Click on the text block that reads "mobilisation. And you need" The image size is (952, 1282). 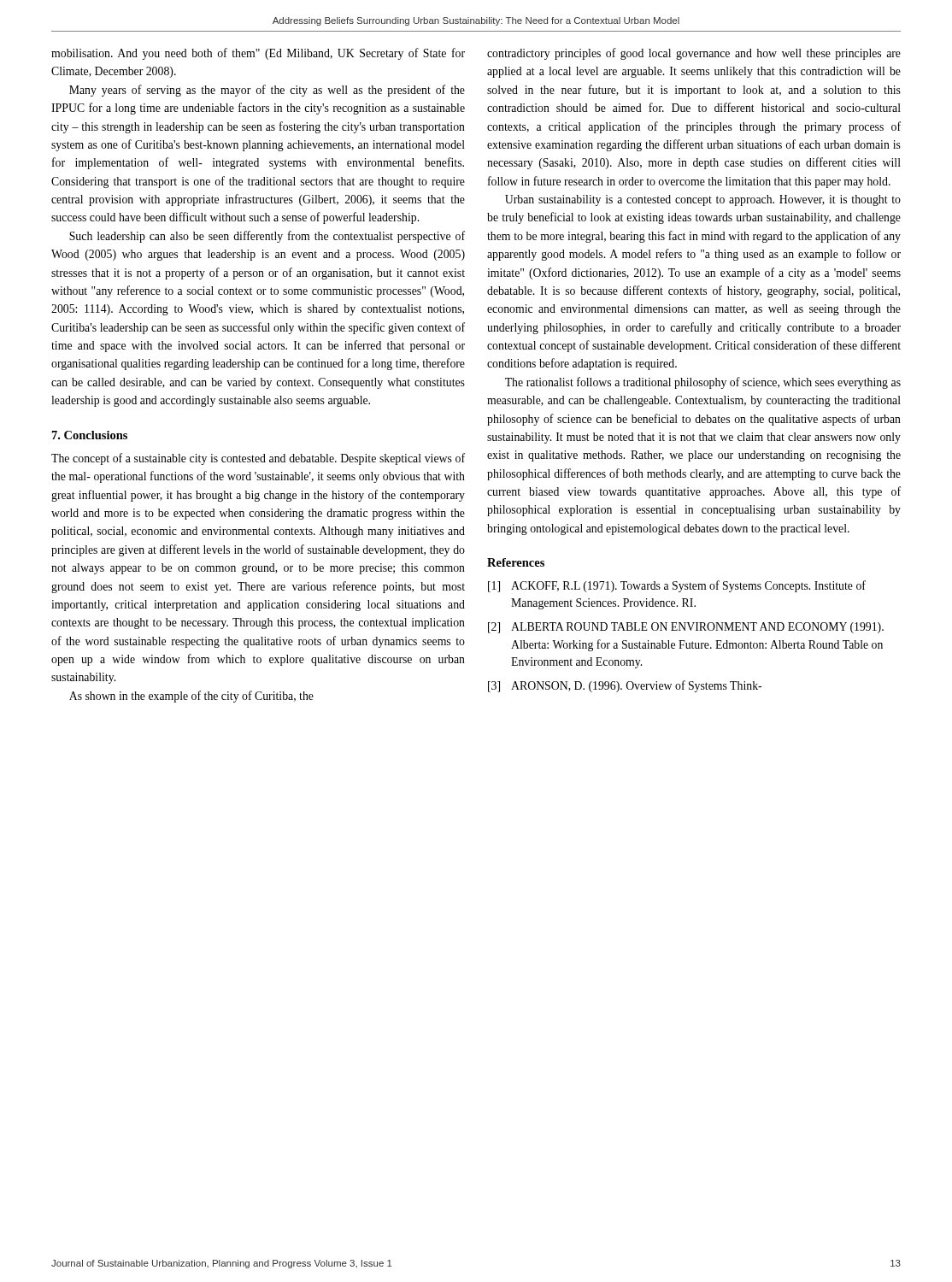pos(258,227)
